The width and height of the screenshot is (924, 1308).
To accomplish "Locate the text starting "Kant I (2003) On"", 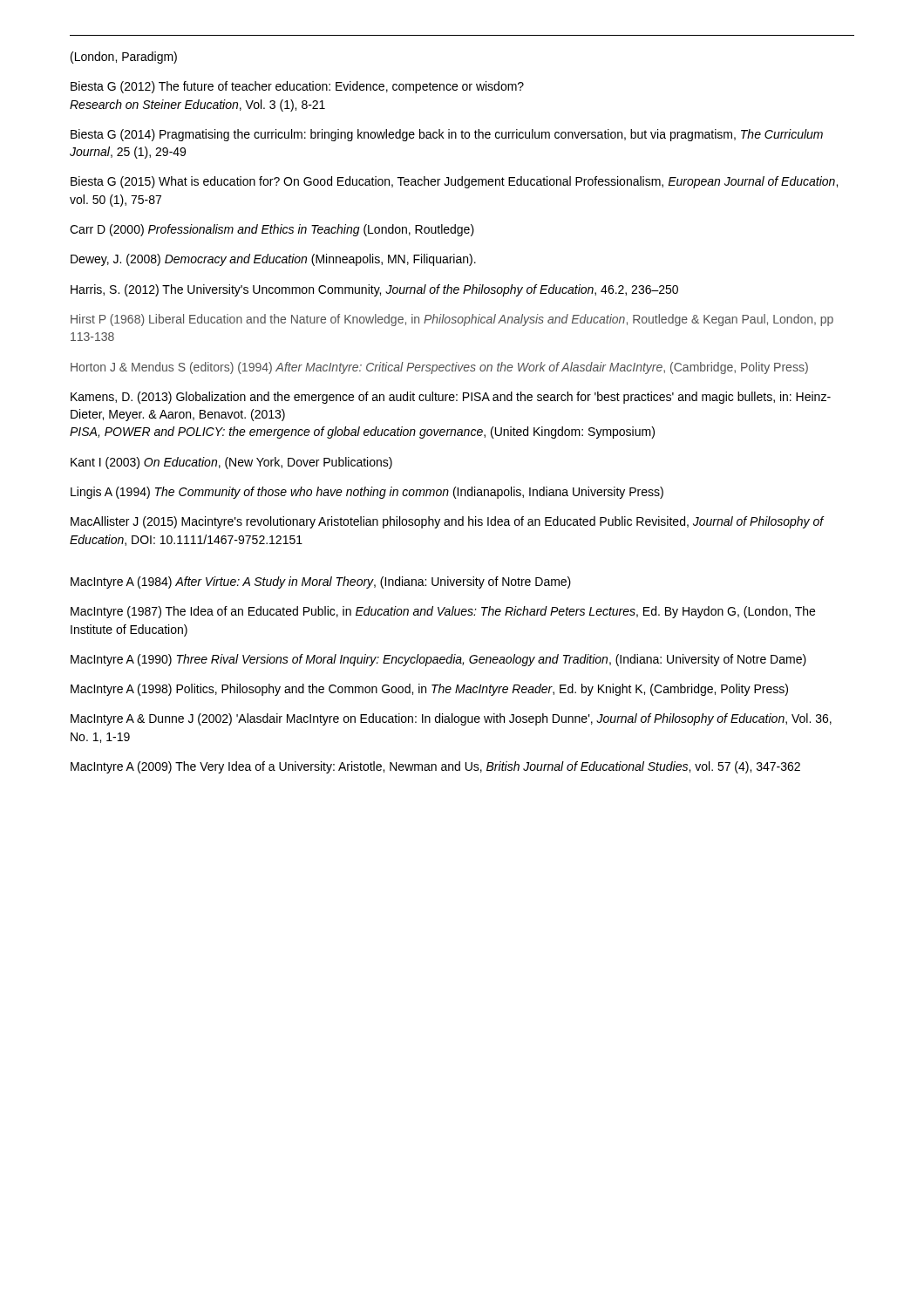I will pos(231,463).
